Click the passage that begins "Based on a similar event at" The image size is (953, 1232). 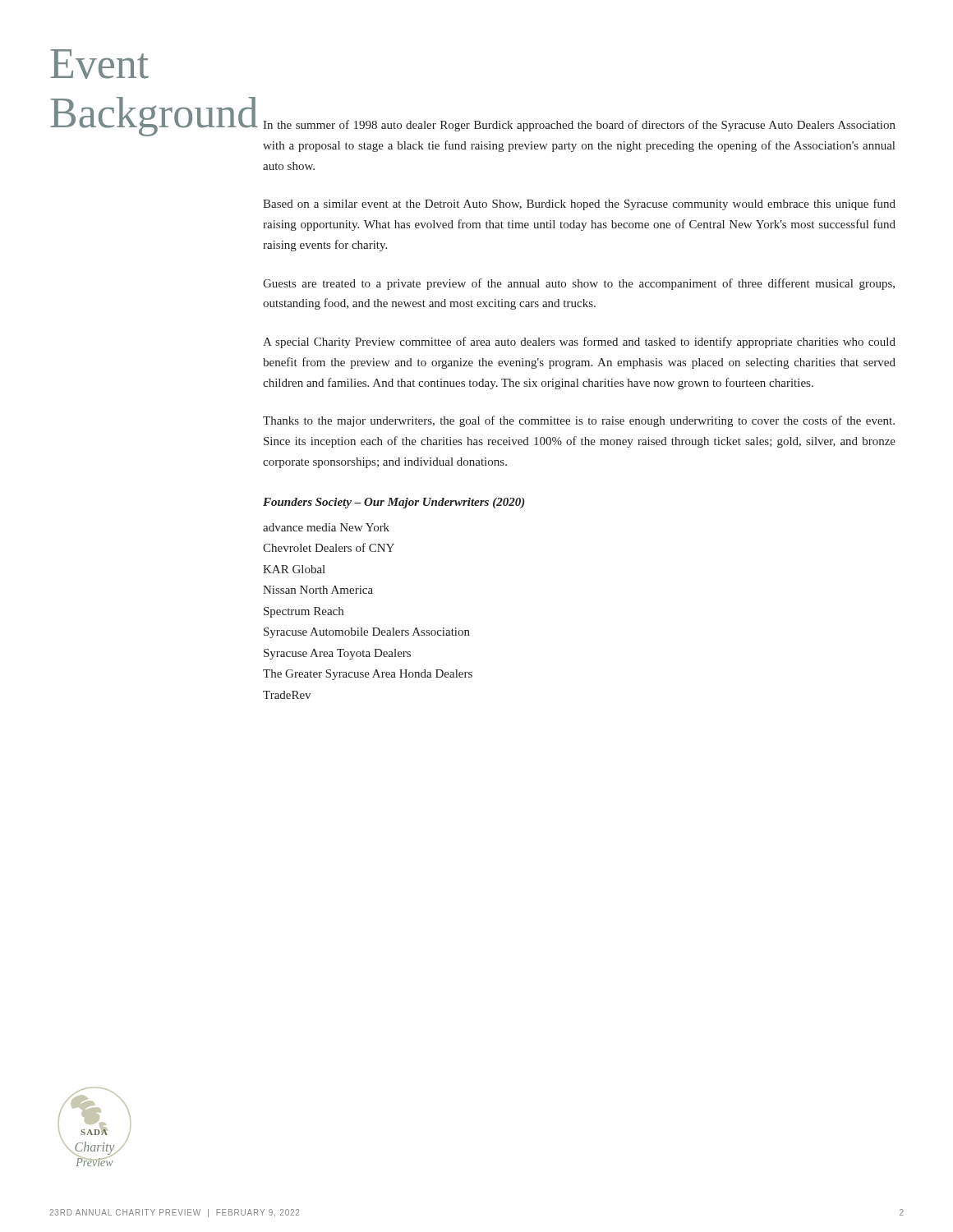[579, 224]
